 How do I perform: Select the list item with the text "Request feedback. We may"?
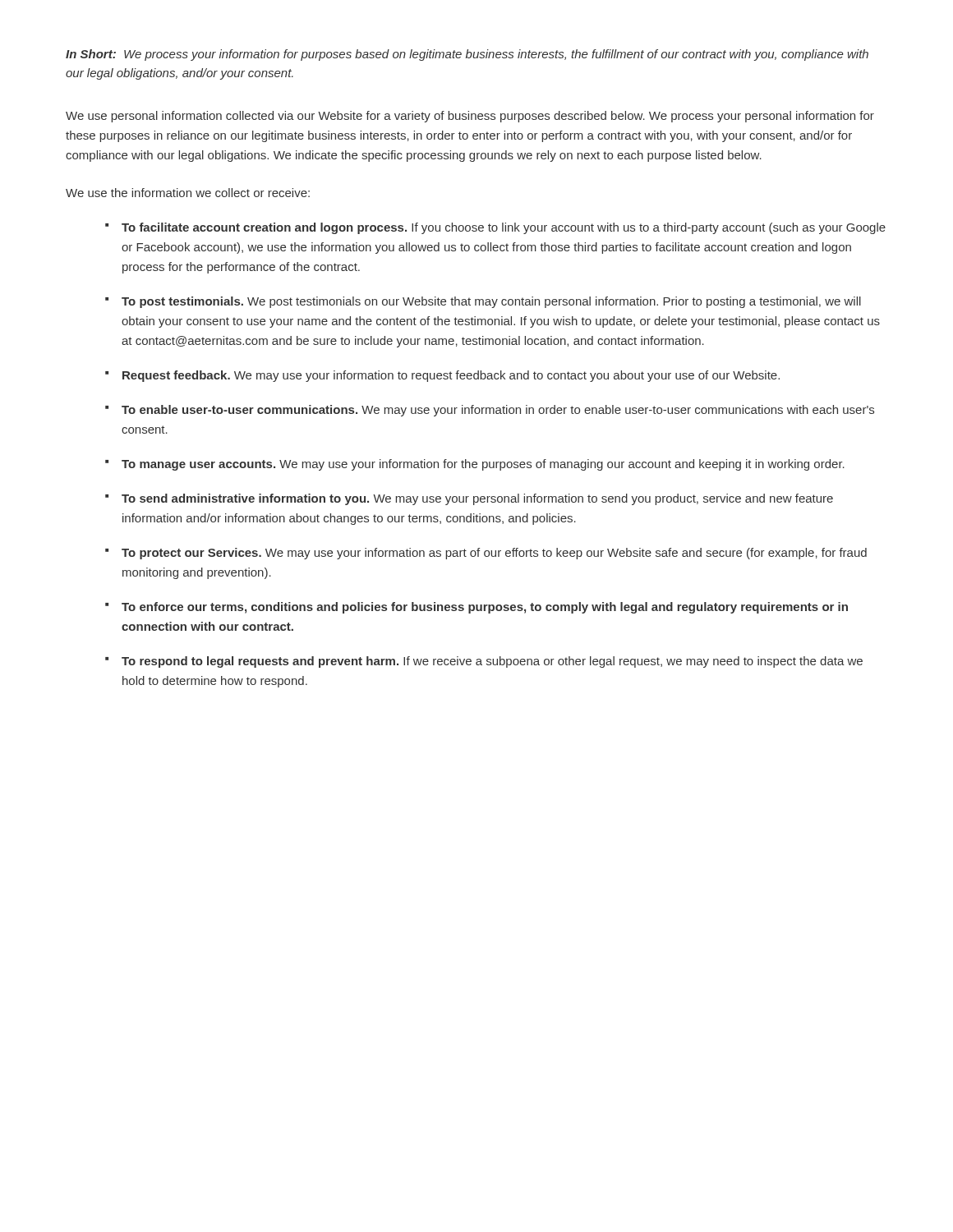(451, 375)
